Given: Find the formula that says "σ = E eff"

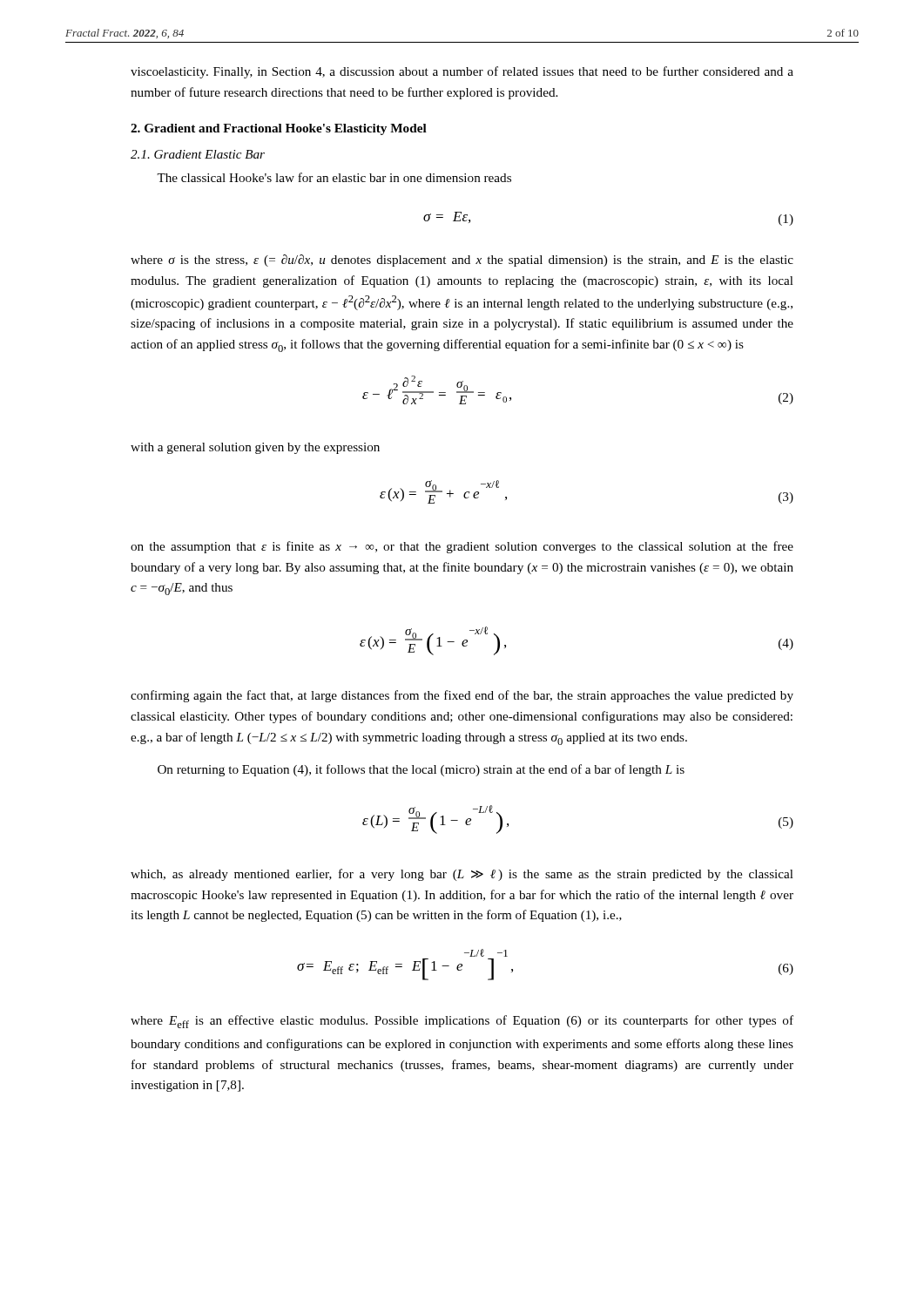Looking at the screenshot, I should [486, 953].
